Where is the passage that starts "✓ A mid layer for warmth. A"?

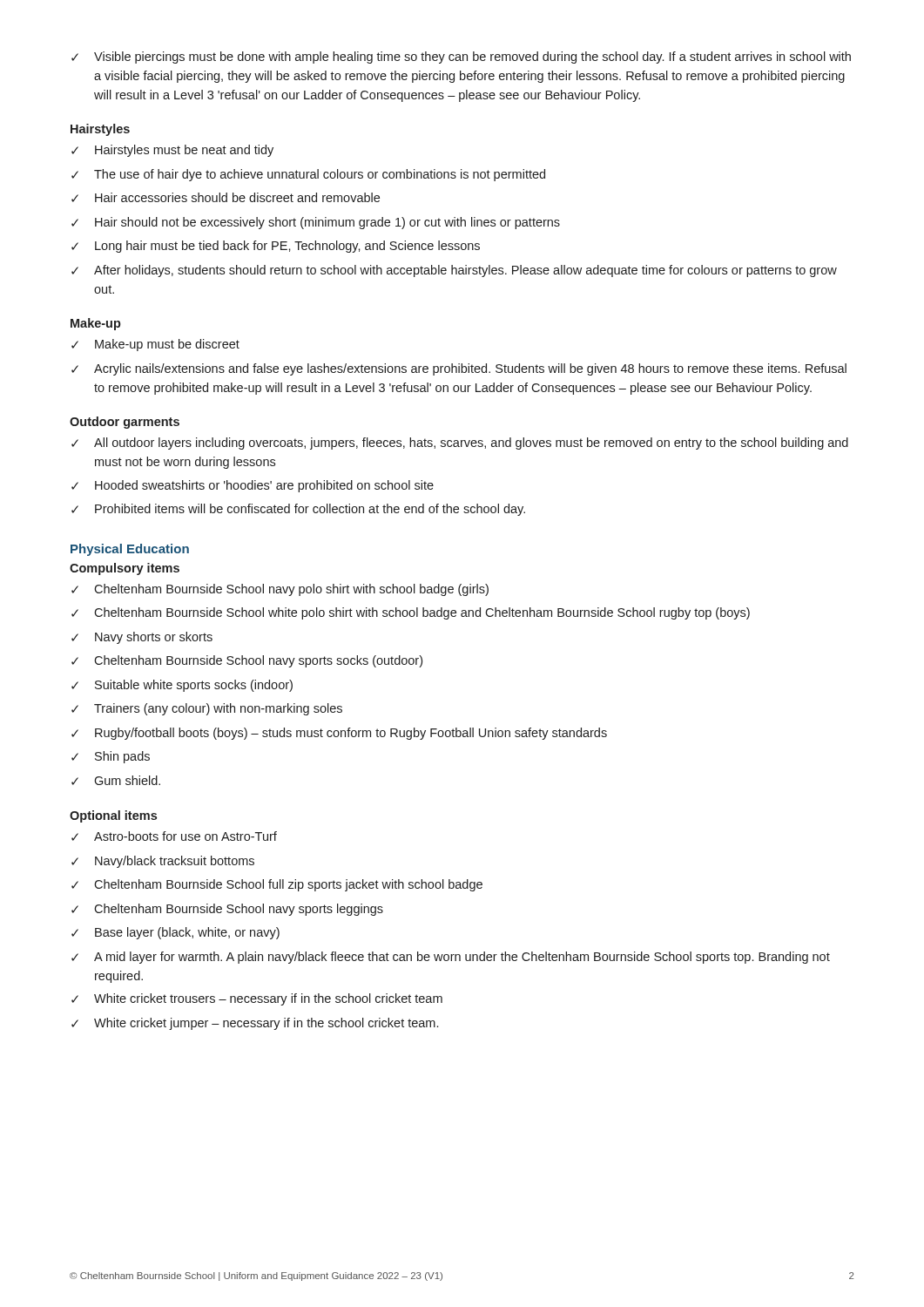point(462,967)
